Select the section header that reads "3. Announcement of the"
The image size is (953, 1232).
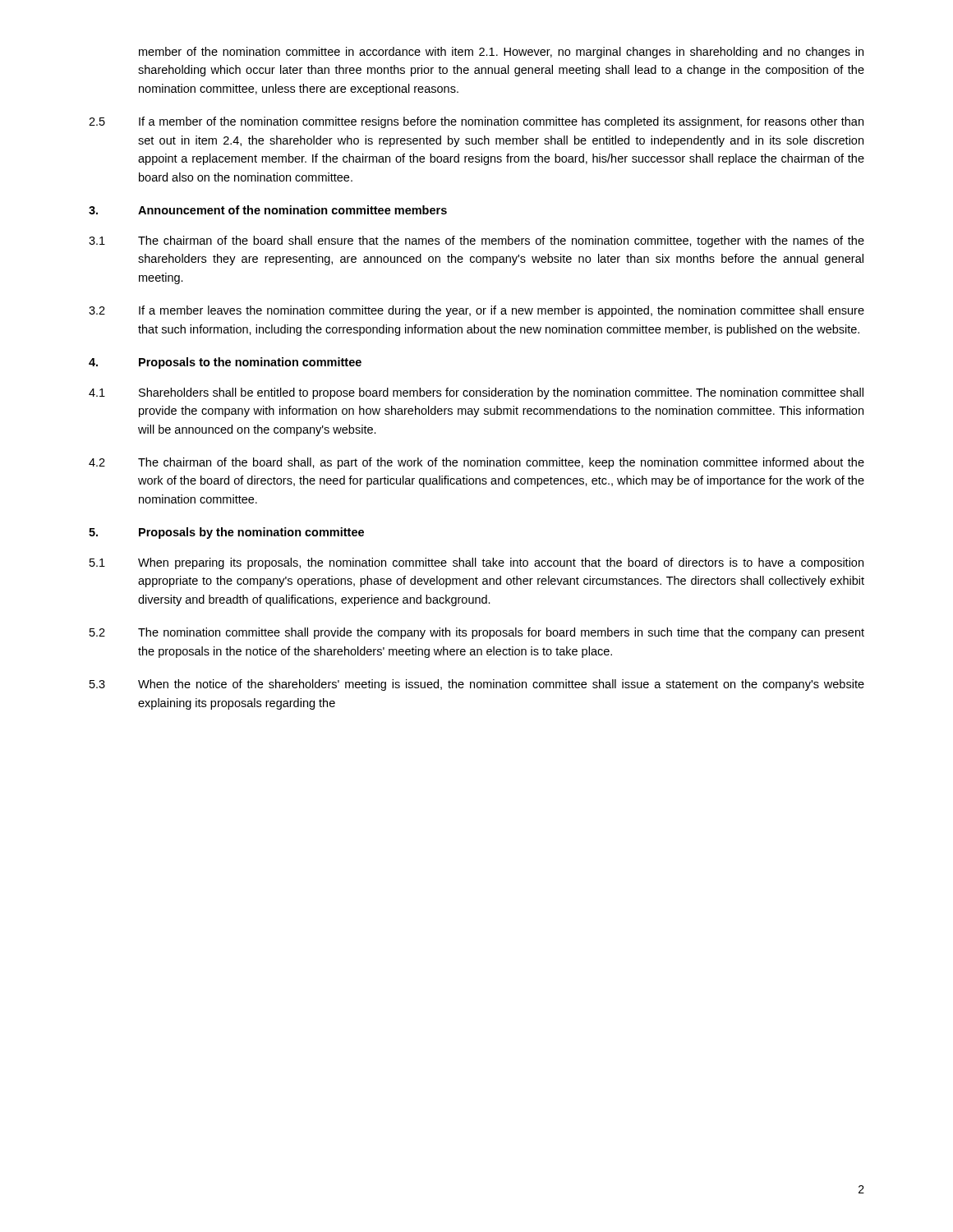[268, 210]
